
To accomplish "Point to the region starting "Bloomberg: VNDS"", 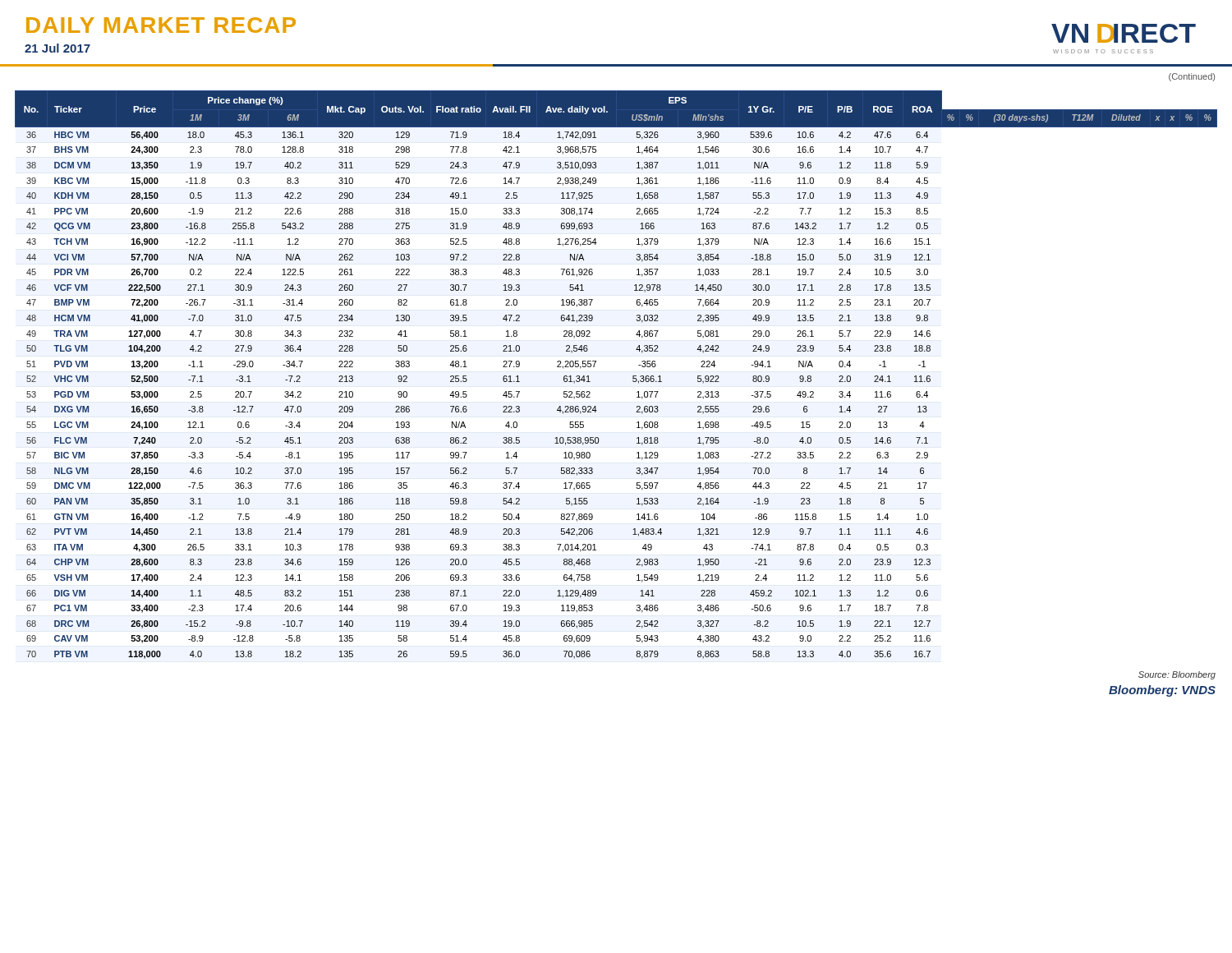I will point(1162,689).
